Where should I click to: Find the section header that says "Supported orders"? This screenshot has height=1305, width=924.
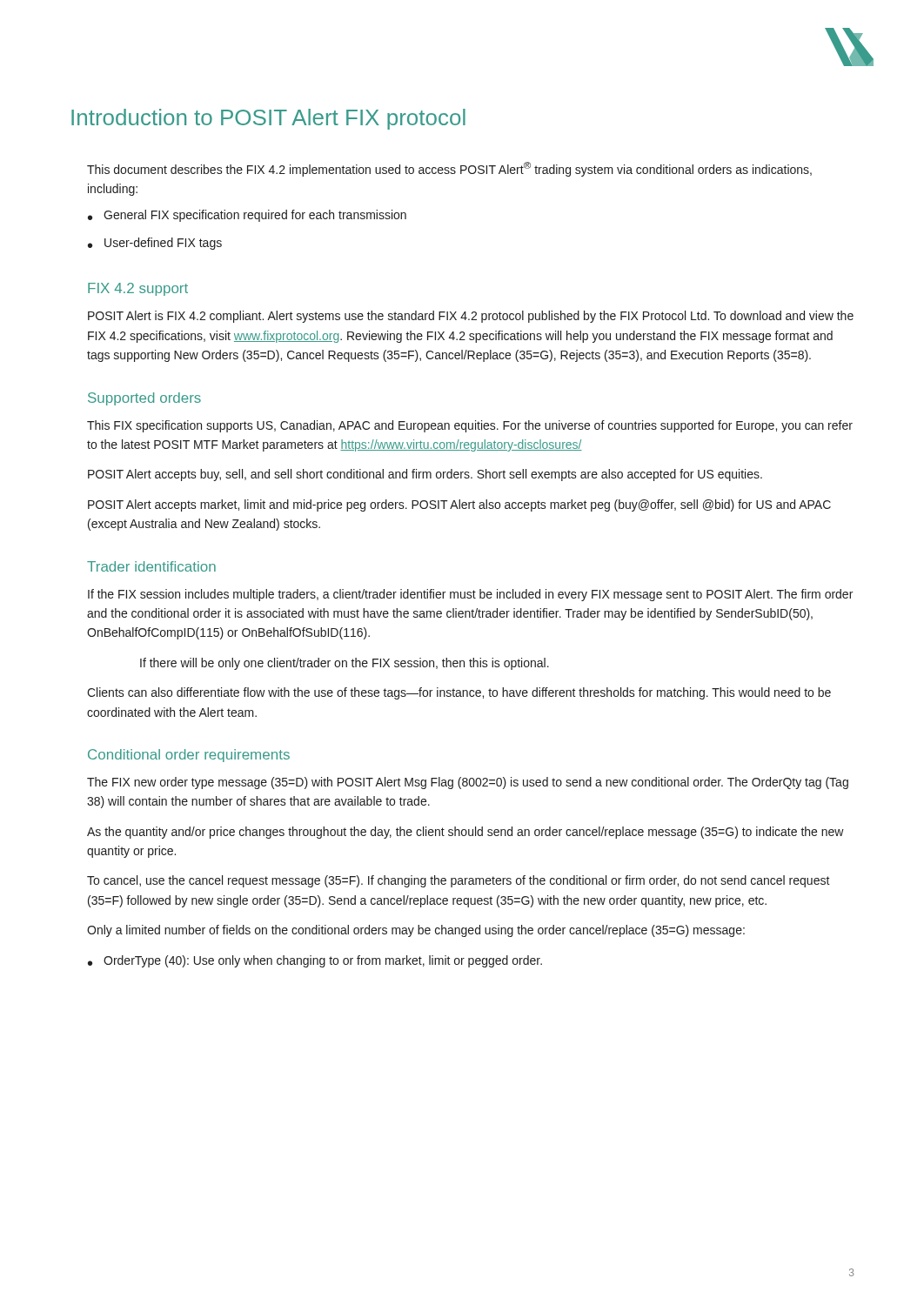coord(144,399)
